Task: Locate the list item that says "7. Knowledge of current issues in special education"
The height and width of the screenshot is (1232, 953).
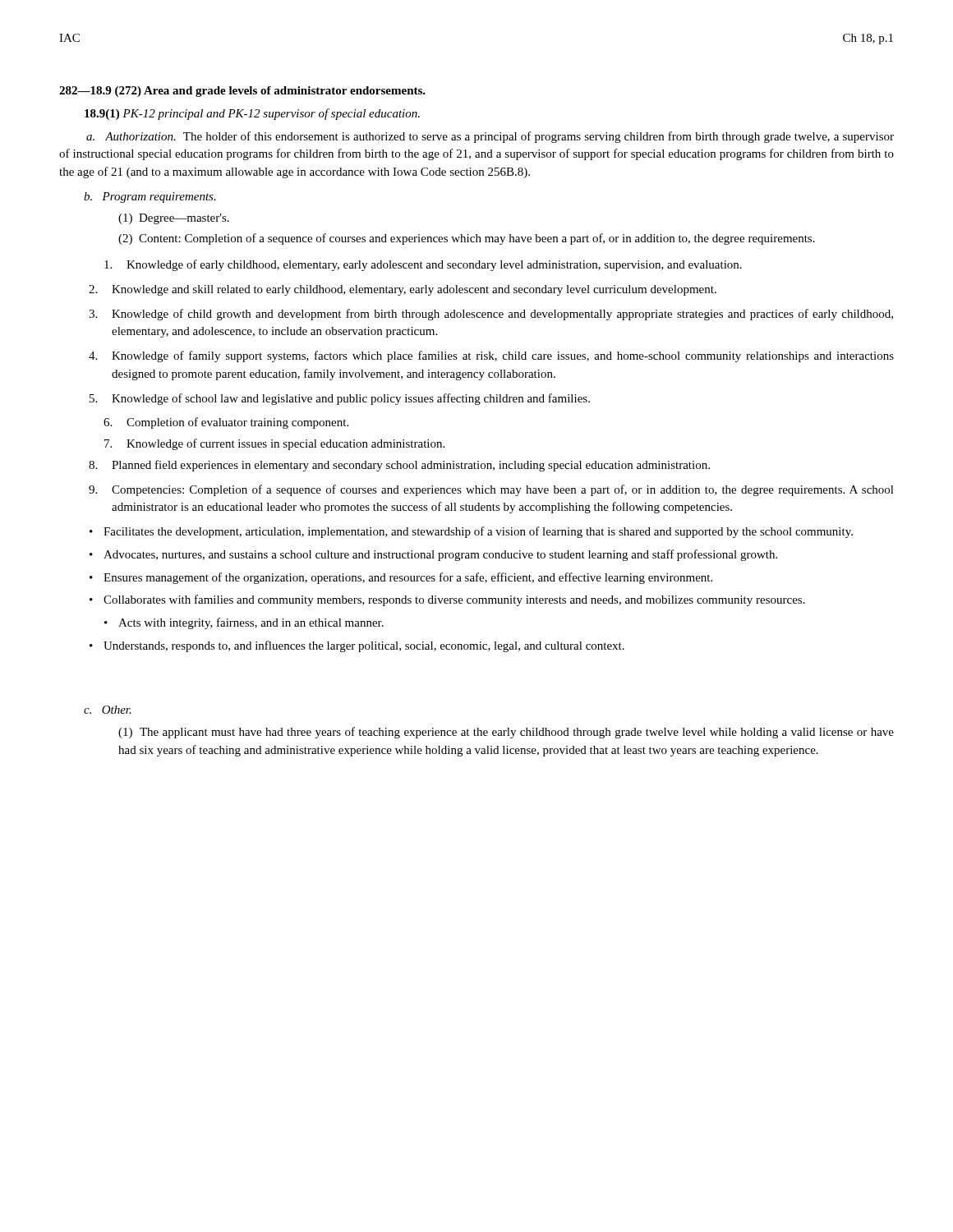Action: coord(274,444)
